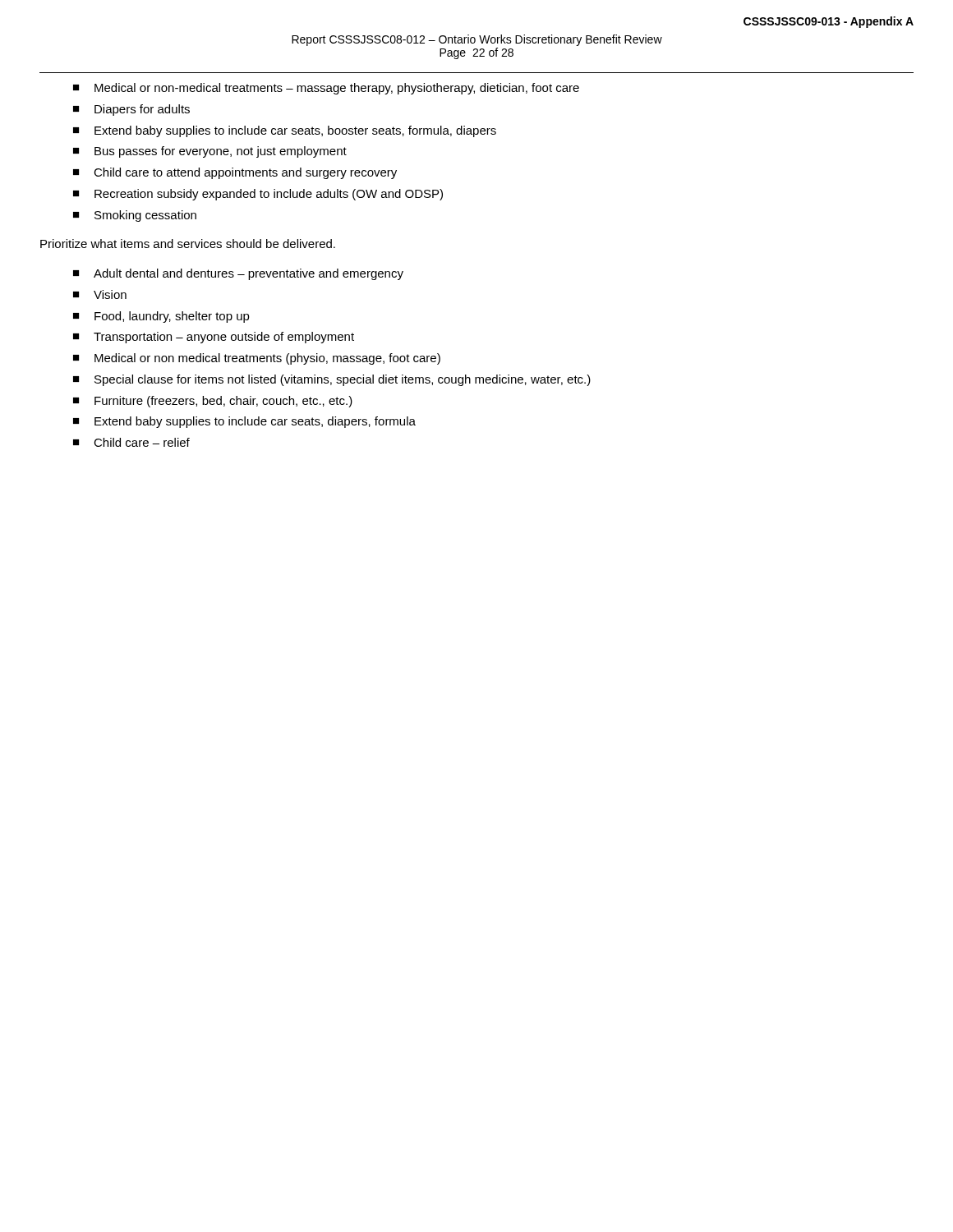Find the block starting "■ Adult dental"

[x=238, y=274]
